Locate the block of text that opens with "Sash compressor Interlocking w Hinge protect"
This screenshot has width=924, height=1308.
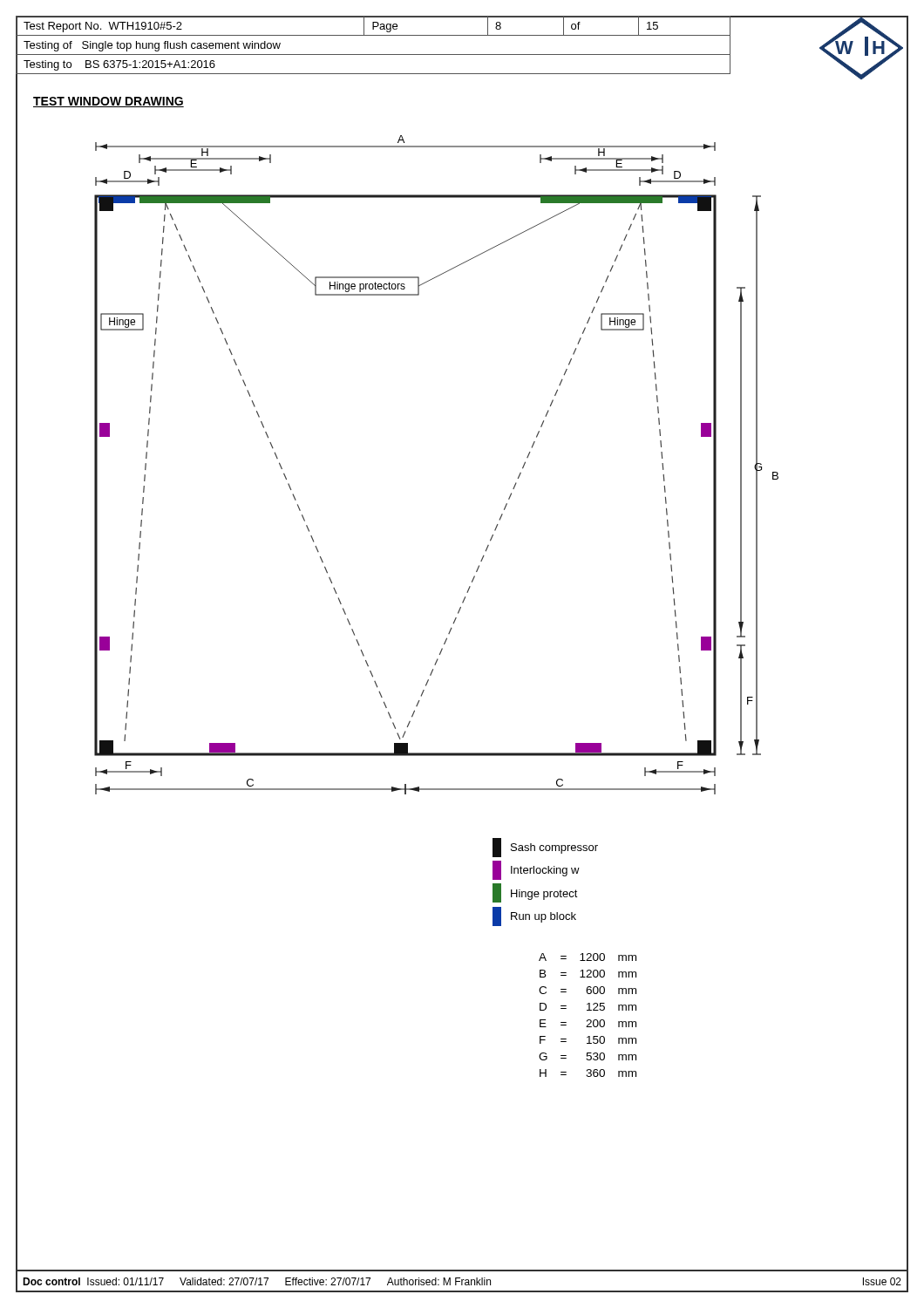coord(545,882)
